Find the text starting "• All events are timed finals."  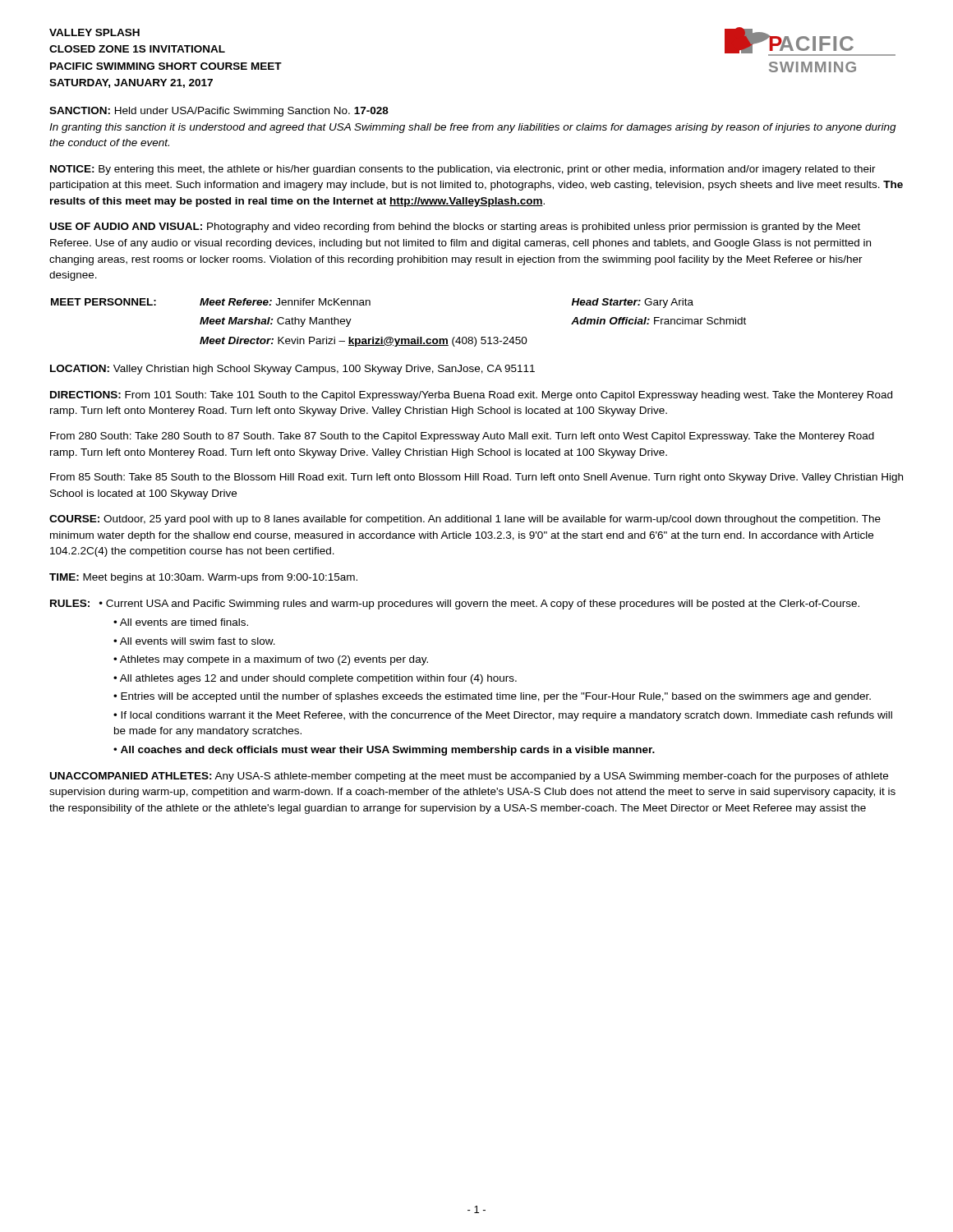181,622
